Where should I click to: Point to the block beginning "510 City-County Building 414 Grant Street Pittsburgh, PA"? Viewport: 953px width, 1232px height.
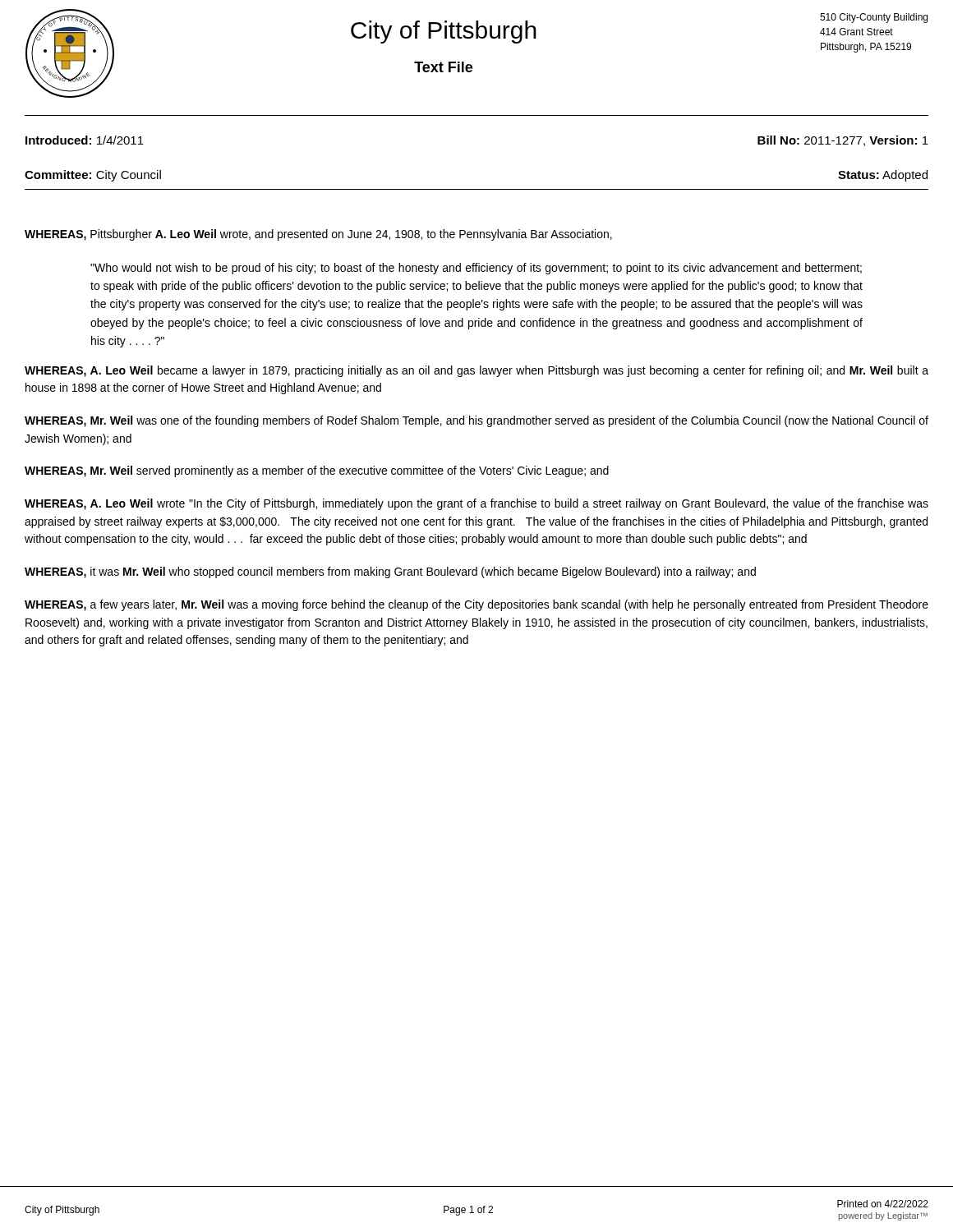pyautogui.click(x=874, y=32)
